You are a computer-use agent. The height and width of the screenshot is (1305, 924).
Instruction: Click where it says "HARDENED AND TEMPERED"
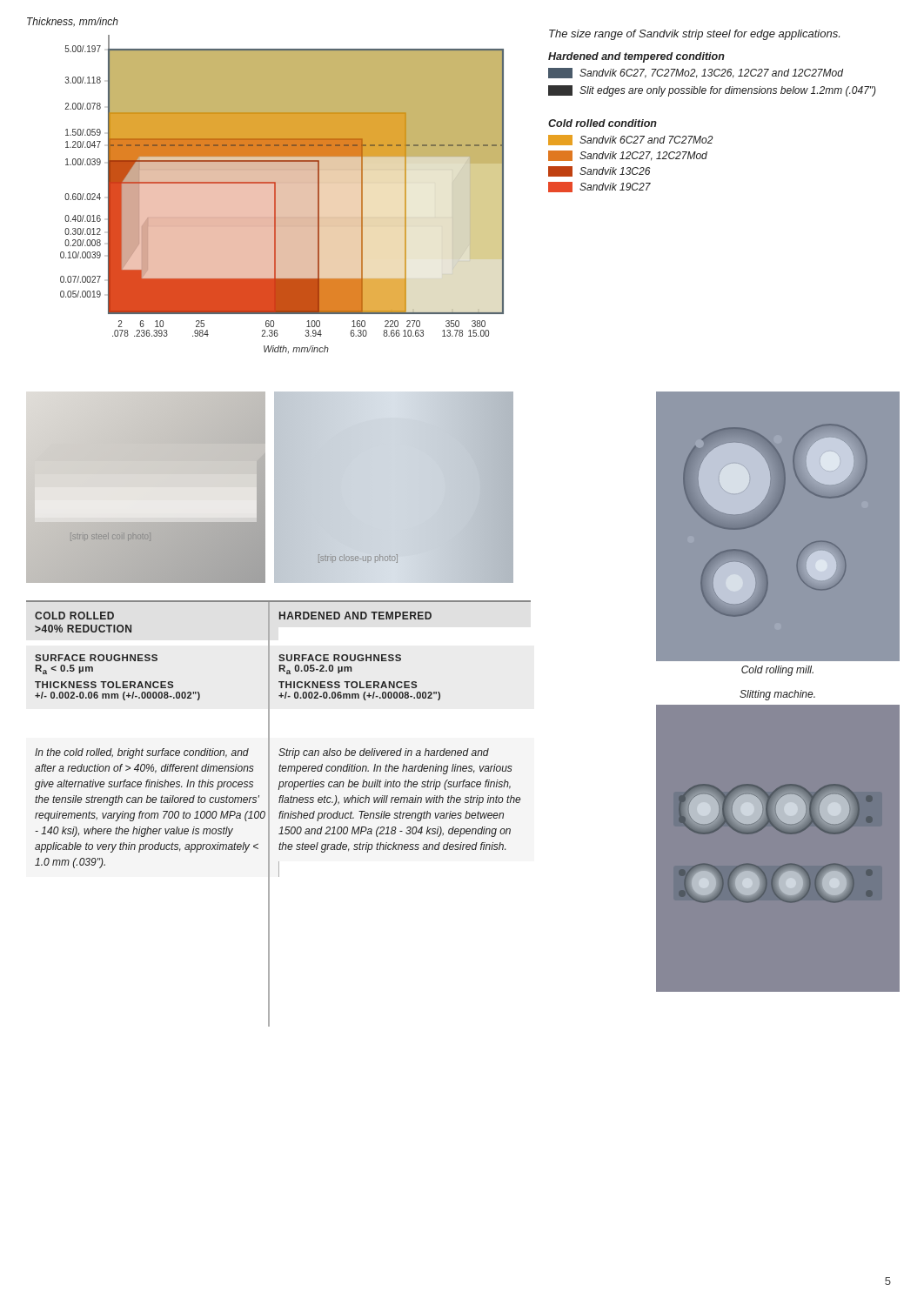(x=355, y=616)
